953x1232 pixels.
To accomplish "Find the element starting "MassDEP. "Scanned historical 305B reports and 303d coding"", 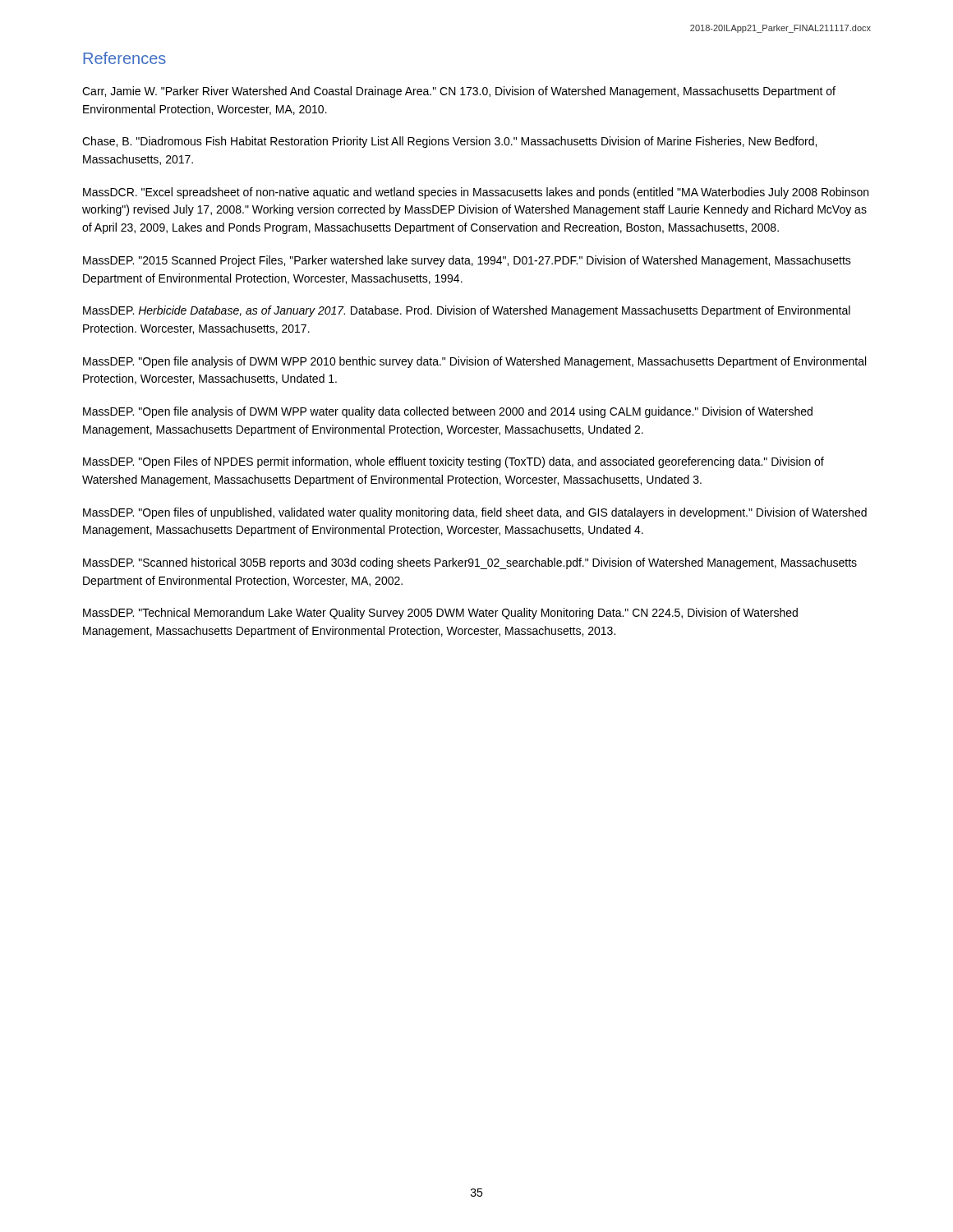I will click(470, 572).
